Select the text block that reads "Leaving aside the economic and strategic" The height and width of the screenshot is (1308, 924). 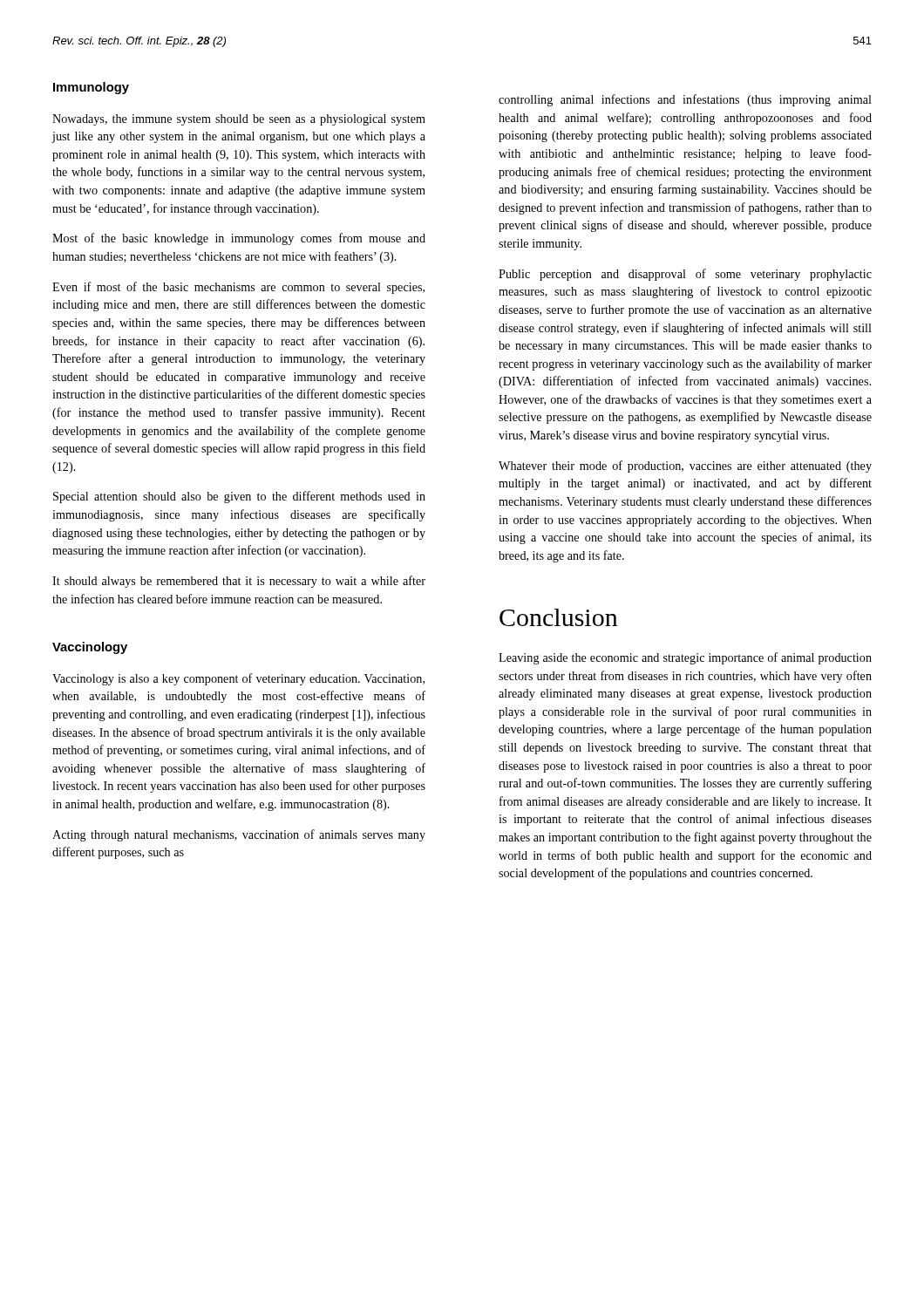(685, 766)
